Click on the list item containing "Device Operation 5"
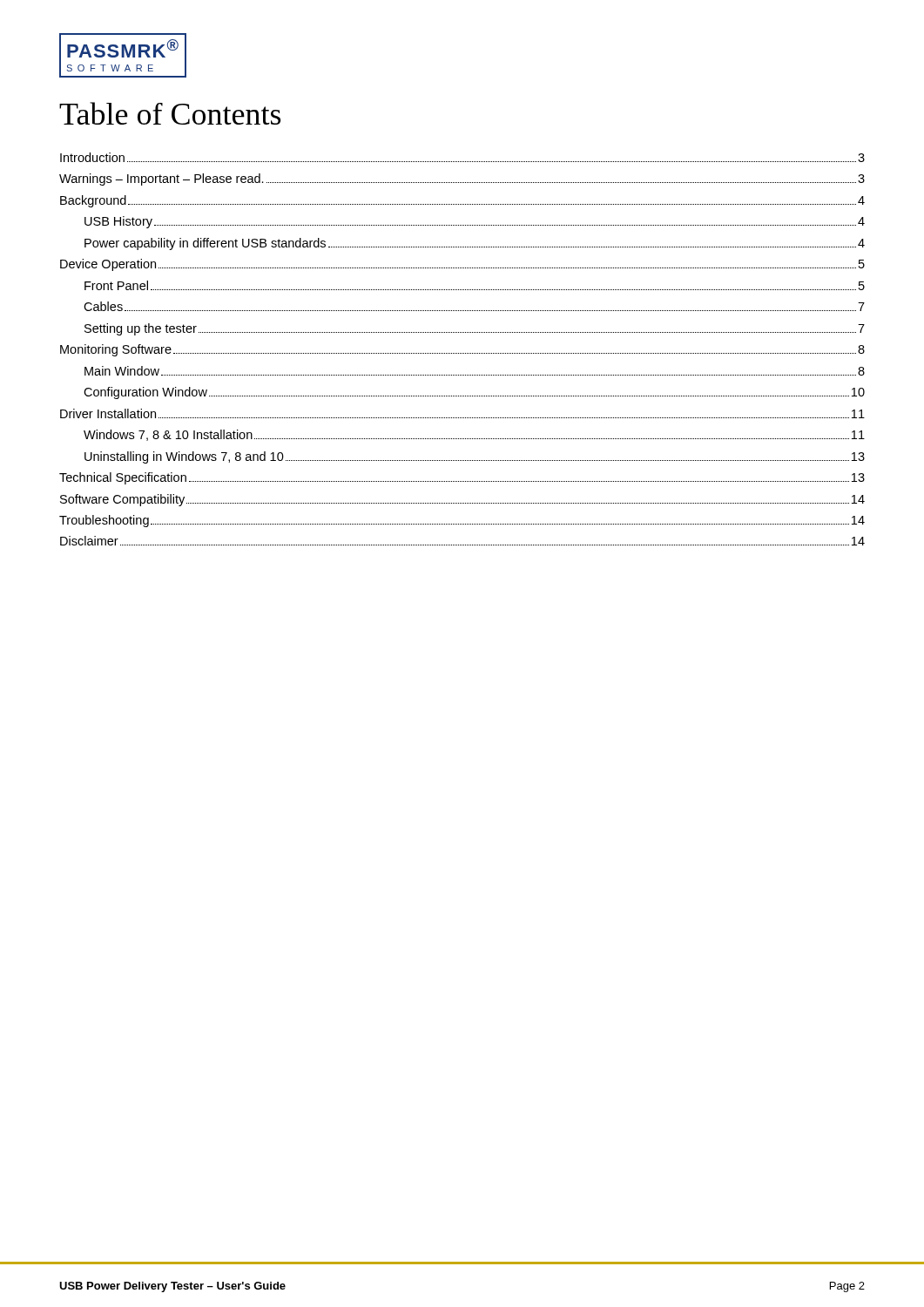 pos(462,265)
